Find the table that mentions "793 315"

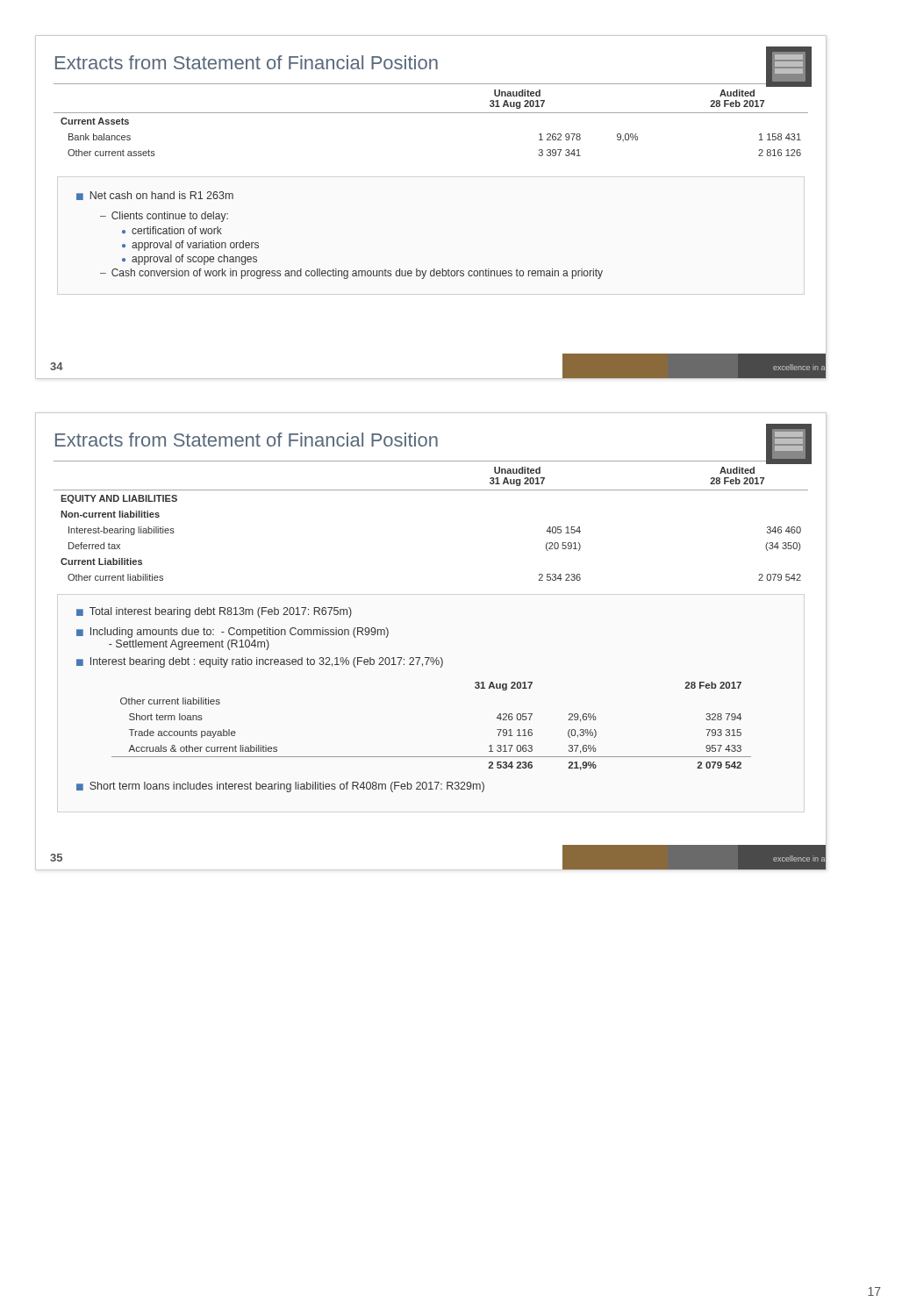[431, 725]
